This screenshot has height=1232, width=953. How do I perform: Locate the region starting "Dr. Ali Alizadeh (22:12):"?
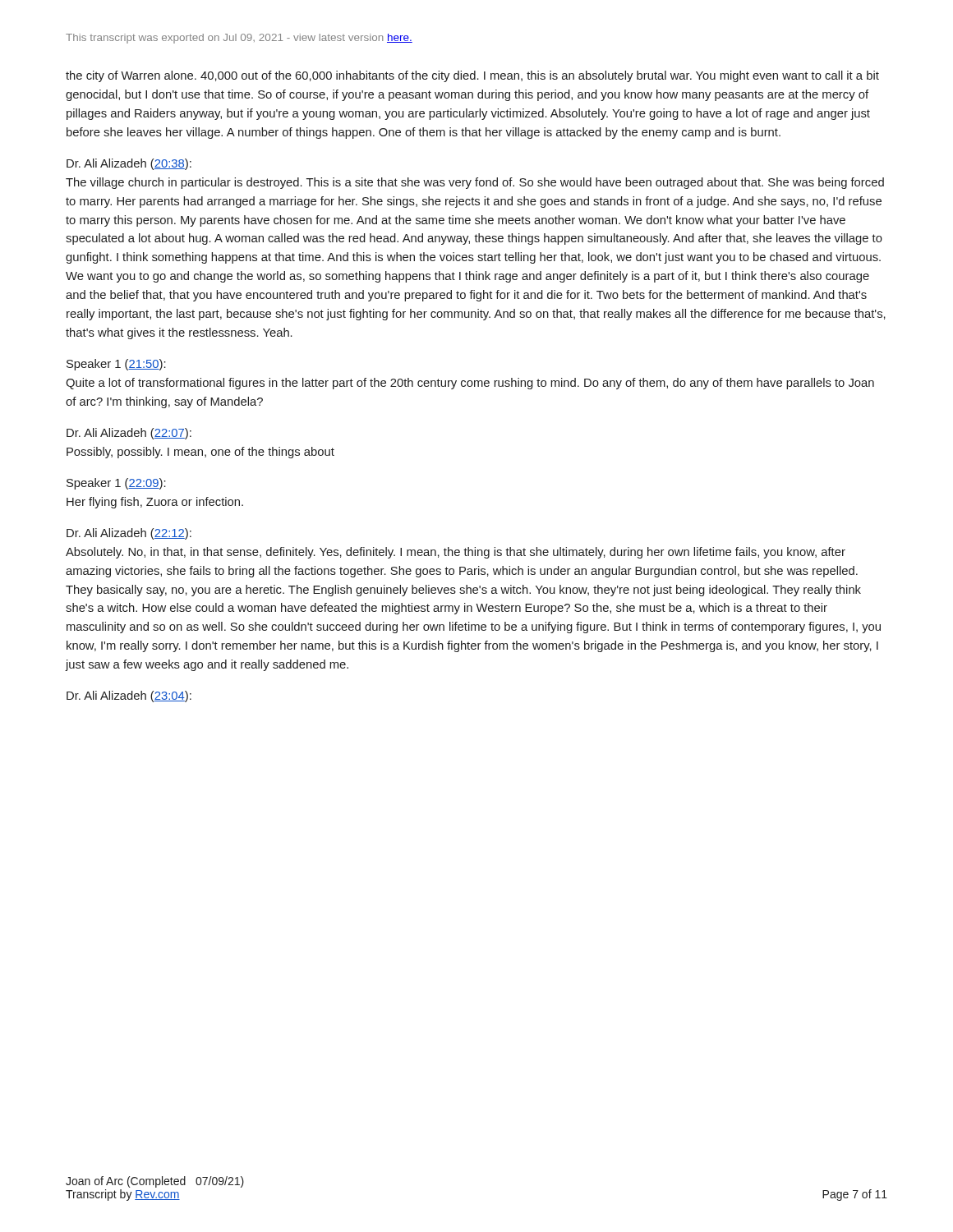tap(129, 533)
